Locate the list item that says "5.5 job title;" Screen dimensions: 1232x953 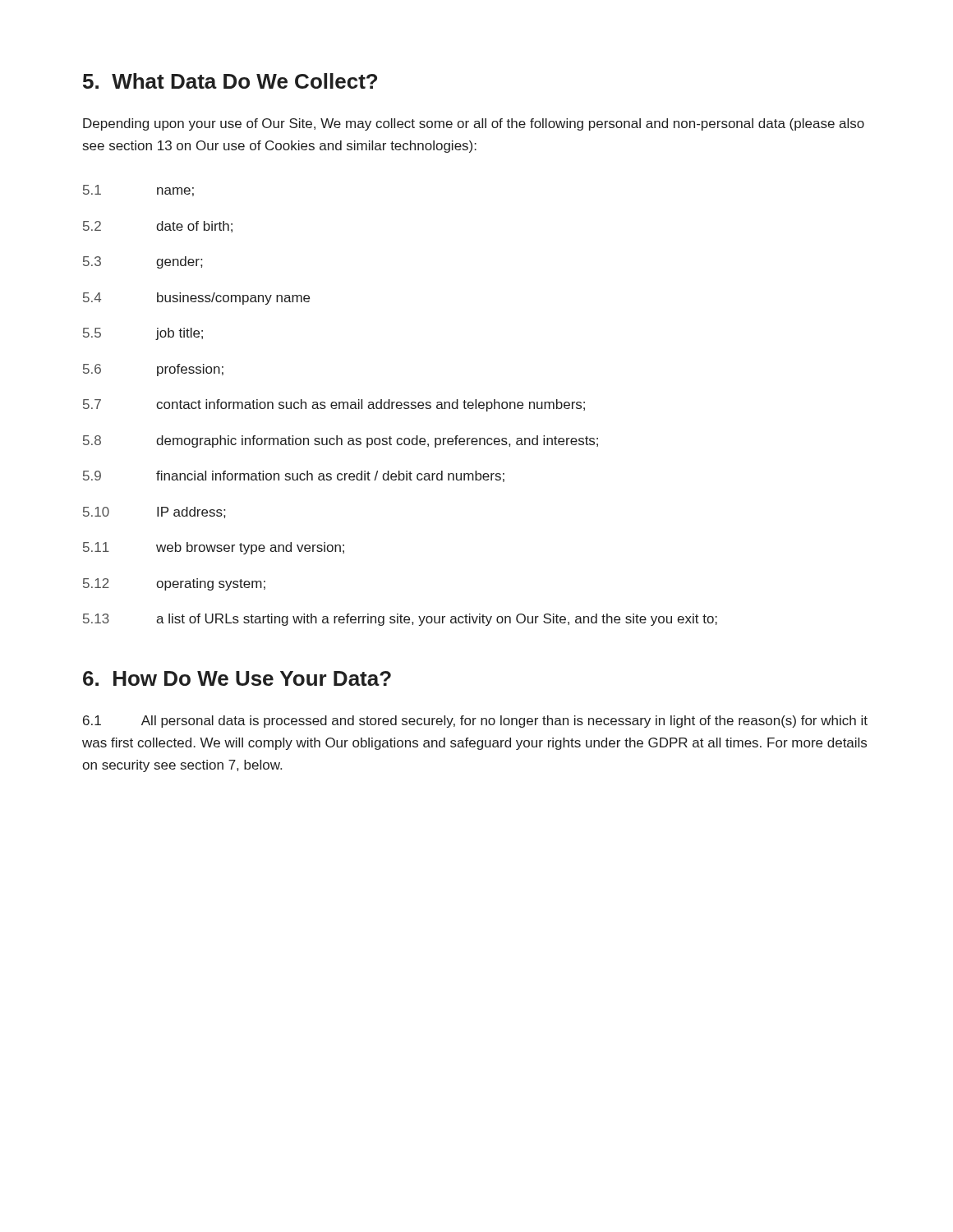[85, 333]
